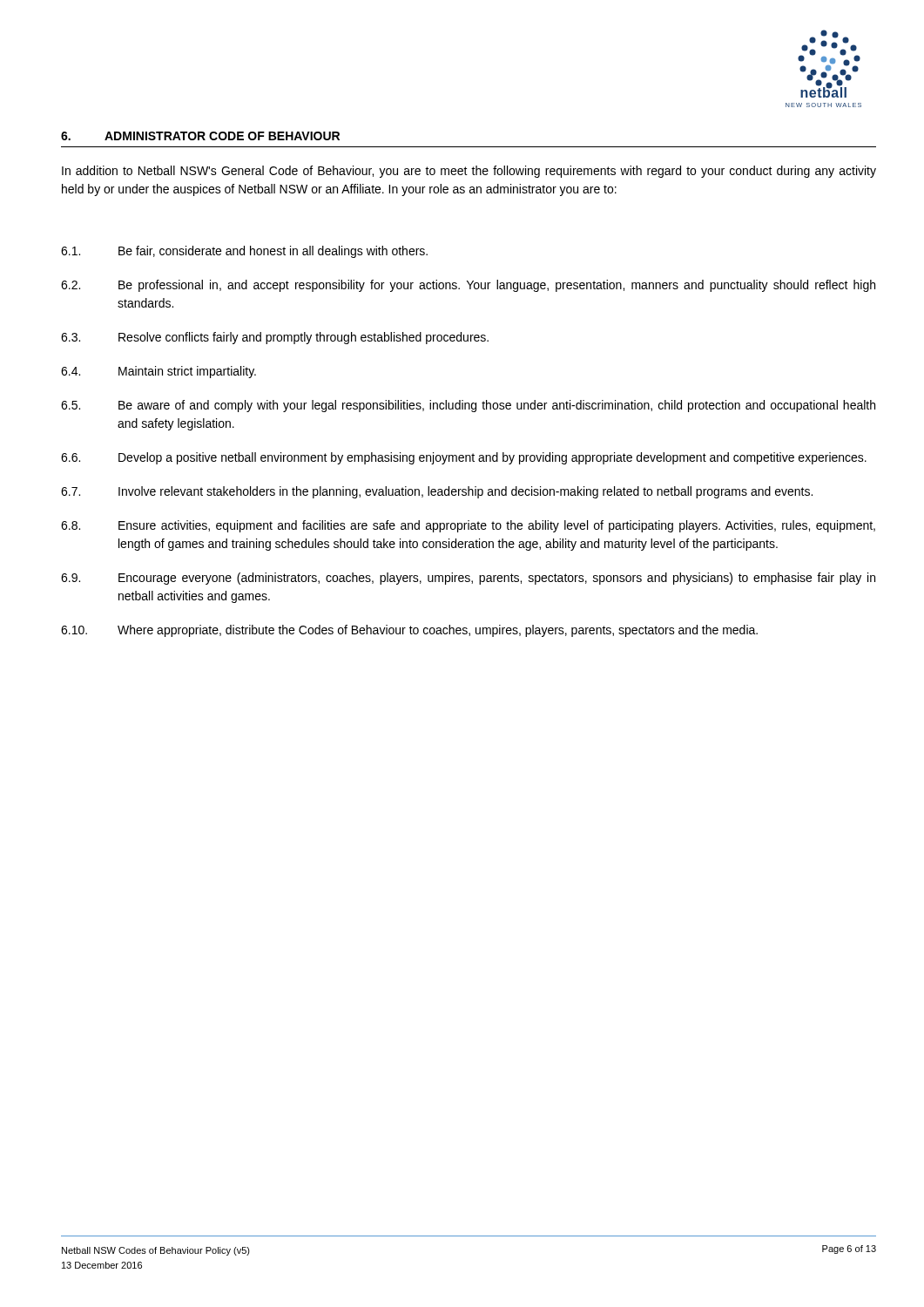924x1307 pixels.
Task: Find the logo
Action: (x=824, y=69)
